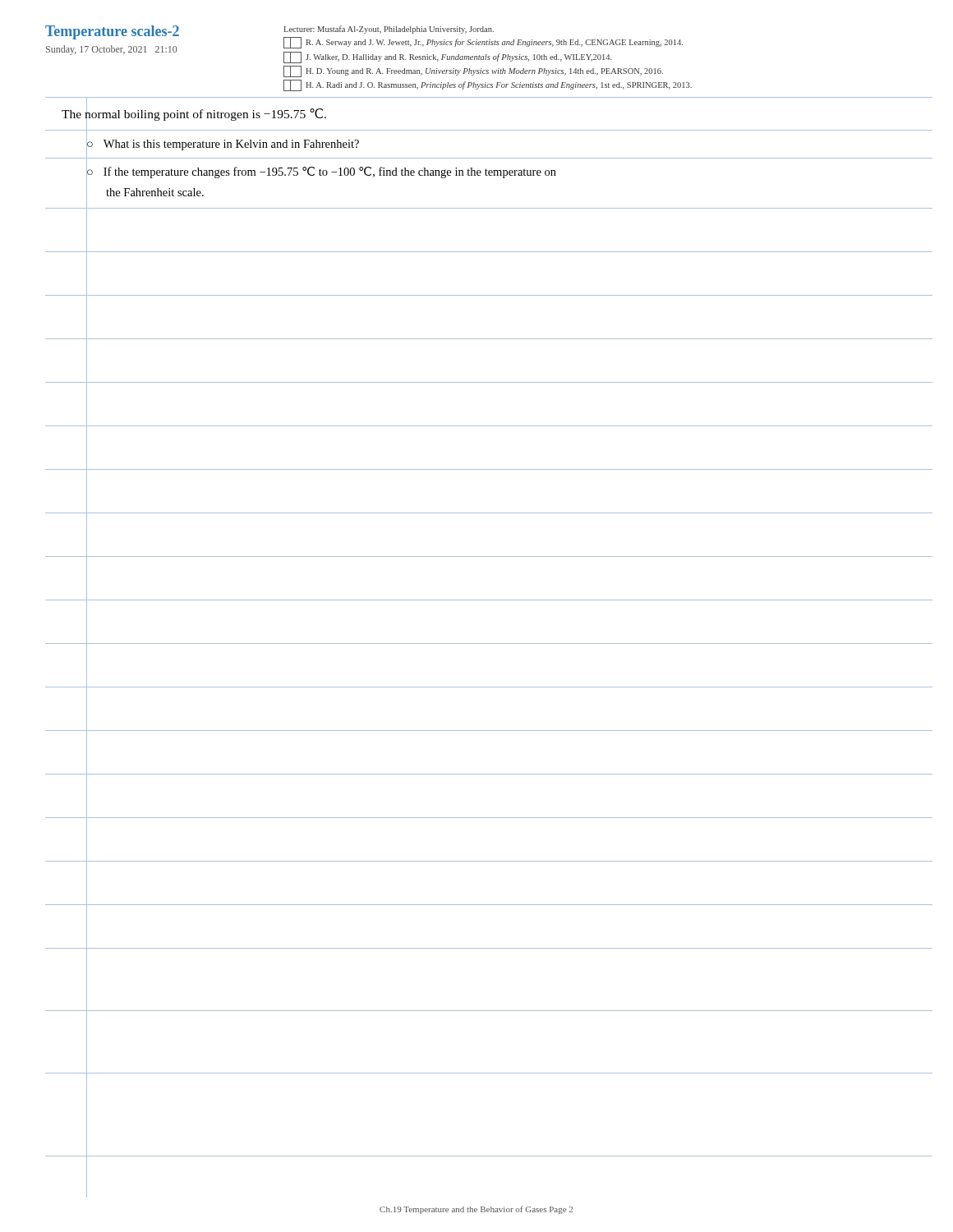Image resolution: width=953 pixels, height=1232 pixels.
Task: Click on the text block with the text "The normal boiling point of nitrogen is"
Action: (194, 114)
